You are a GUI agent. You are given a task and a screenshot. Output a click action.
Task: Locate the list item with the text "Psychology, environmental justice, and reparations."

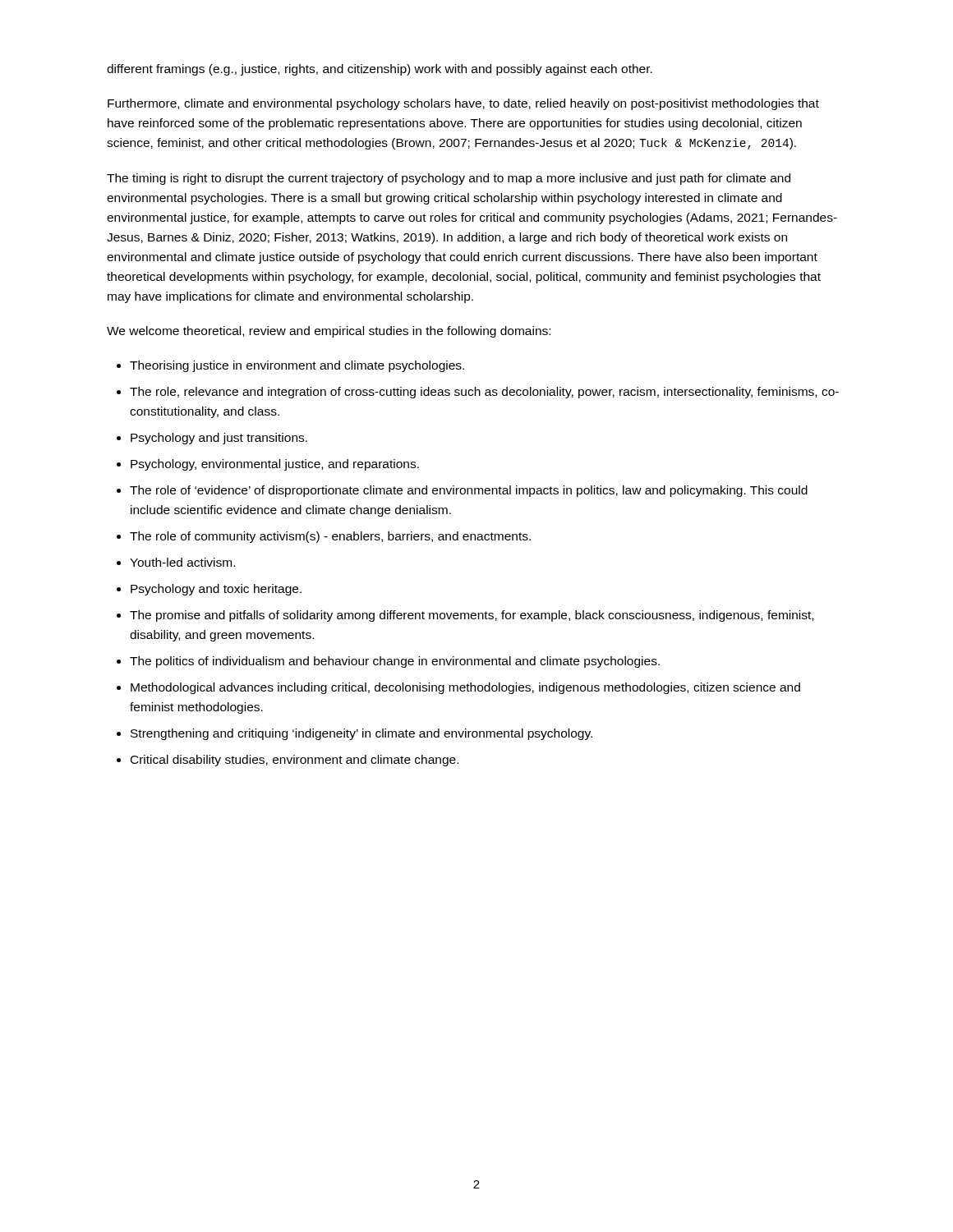(x=275, y=463)
